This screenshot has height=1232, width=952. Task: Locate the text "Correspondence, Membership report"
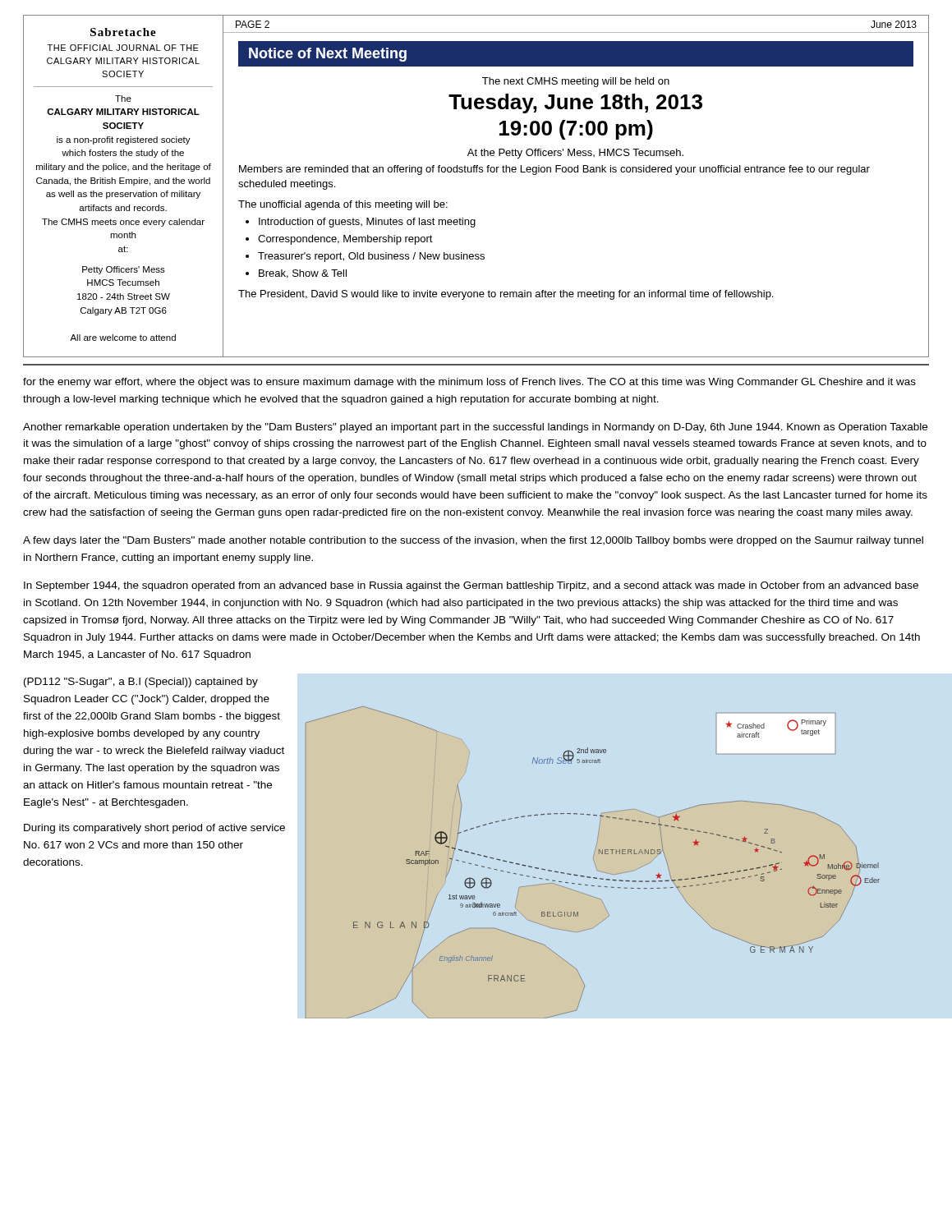345,239
